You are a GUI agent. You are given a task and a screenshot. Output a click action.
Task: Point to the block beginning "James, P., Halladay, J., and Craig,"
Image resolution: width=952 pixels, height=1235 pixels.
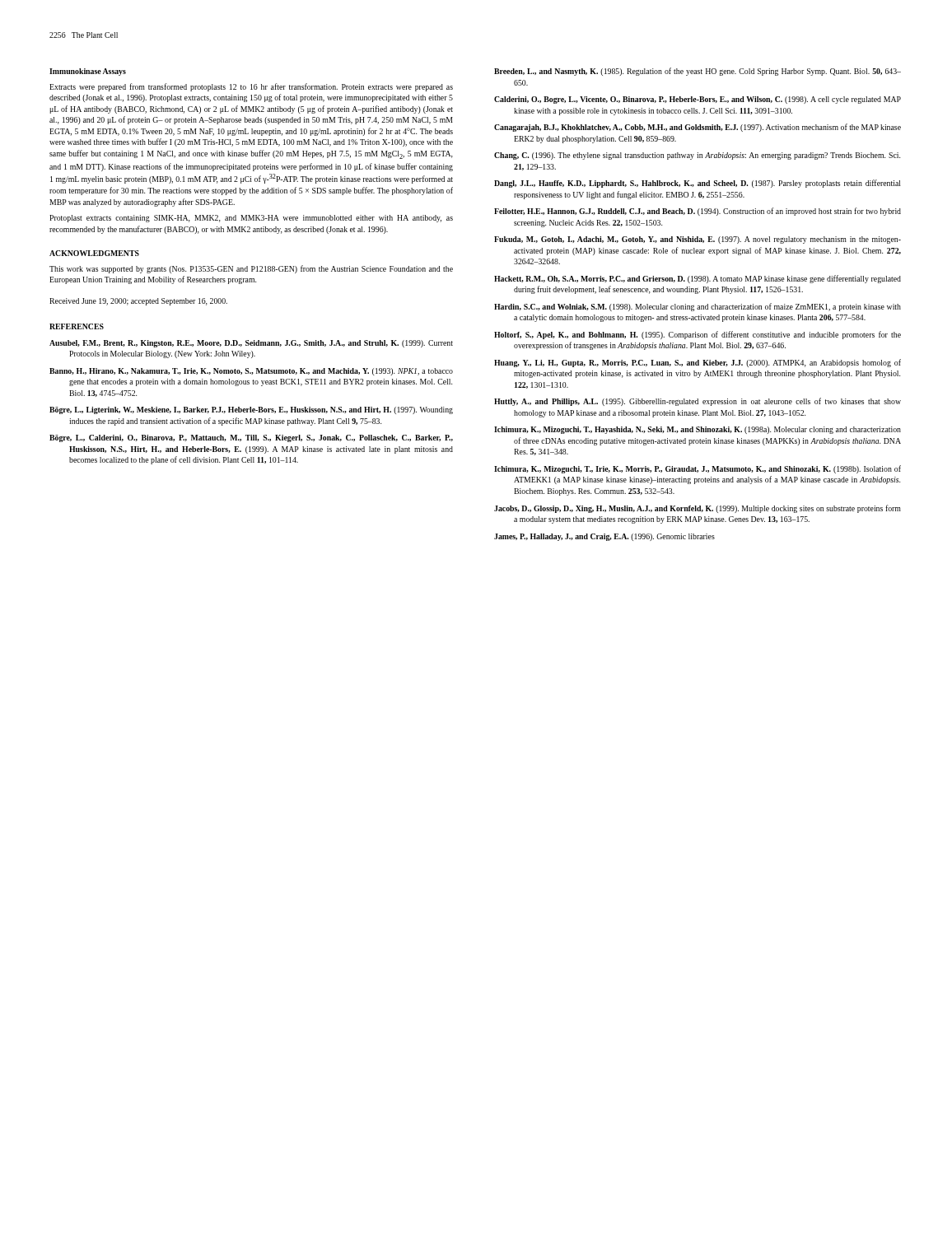pos(604,536)
